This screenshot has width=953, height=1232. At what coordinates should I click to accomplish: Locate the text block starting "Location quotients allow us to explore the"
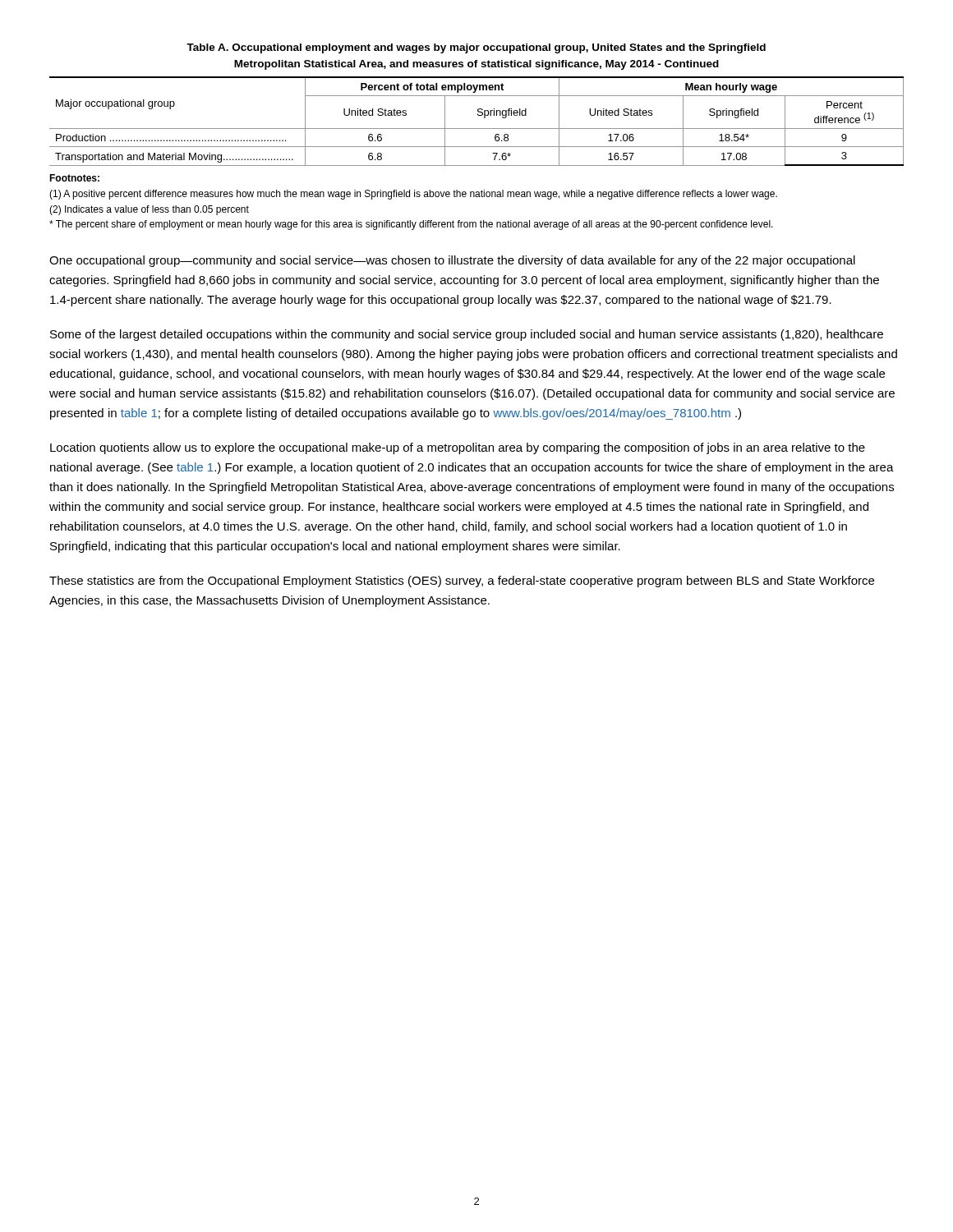click(x=472, y=496)
